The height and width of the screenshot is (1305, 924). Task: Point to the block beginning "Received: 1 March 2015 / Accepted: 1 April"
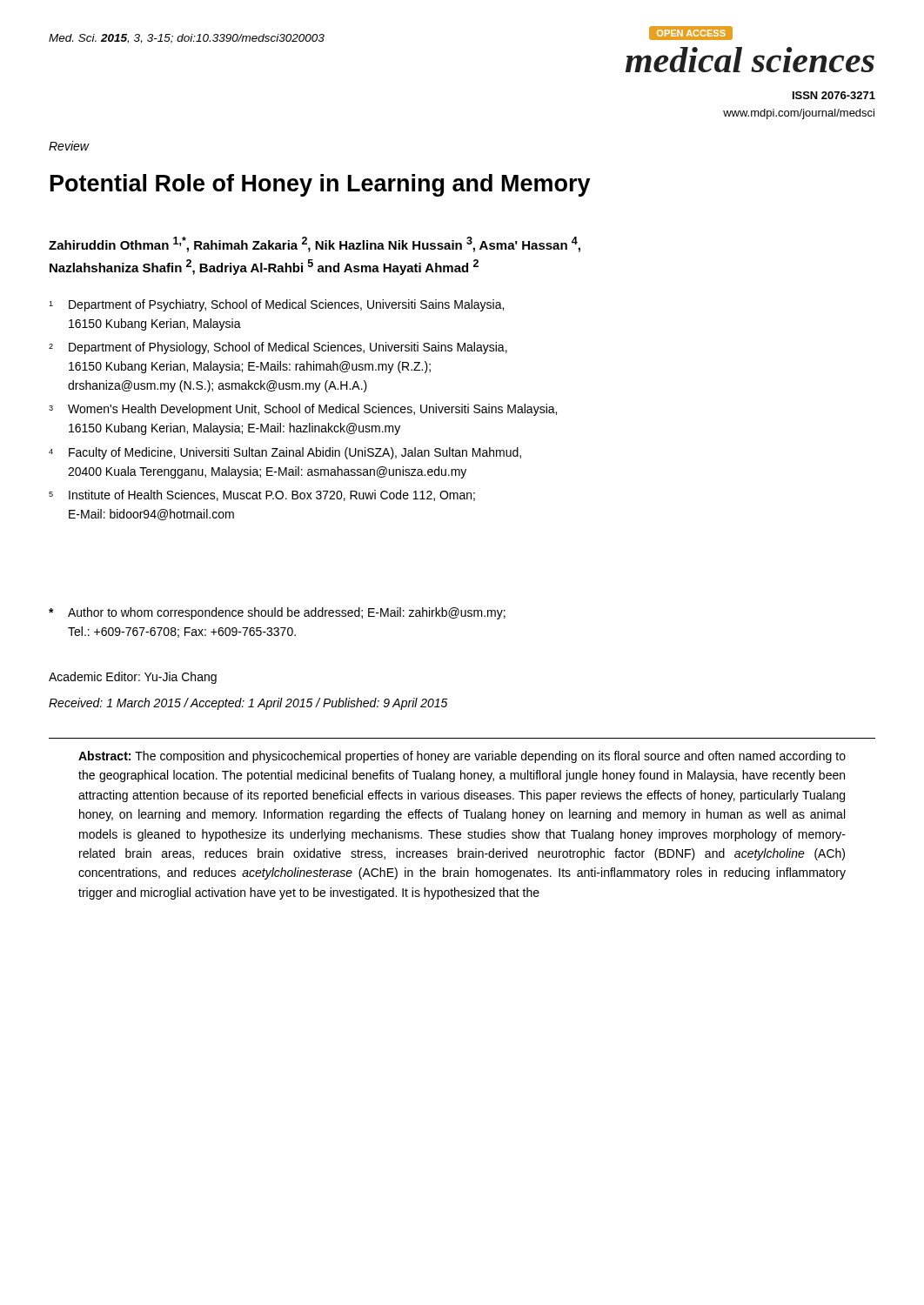click(248, 703)
